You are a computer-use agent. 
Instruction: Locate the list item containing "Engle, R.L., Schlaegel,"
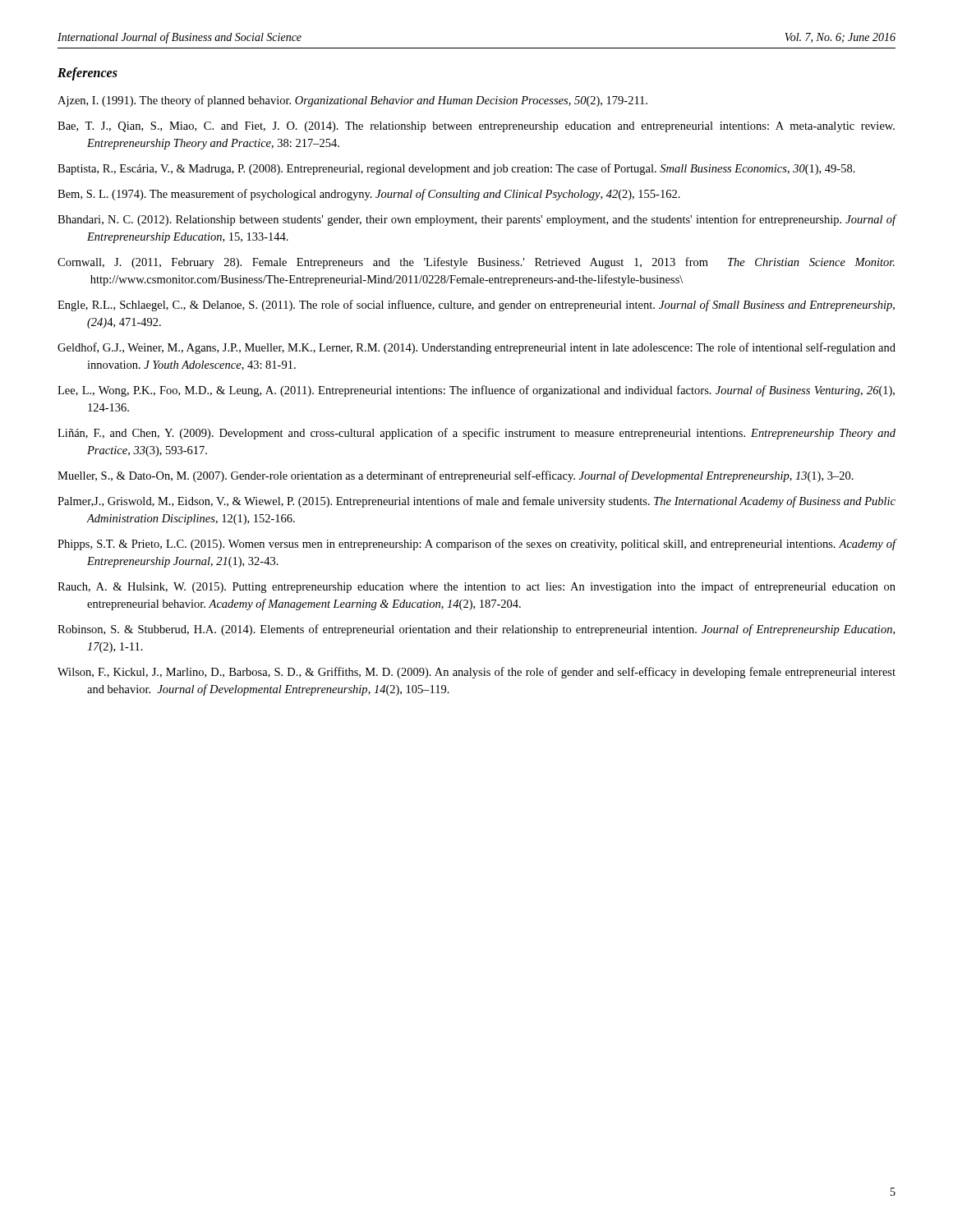point(476,314)
